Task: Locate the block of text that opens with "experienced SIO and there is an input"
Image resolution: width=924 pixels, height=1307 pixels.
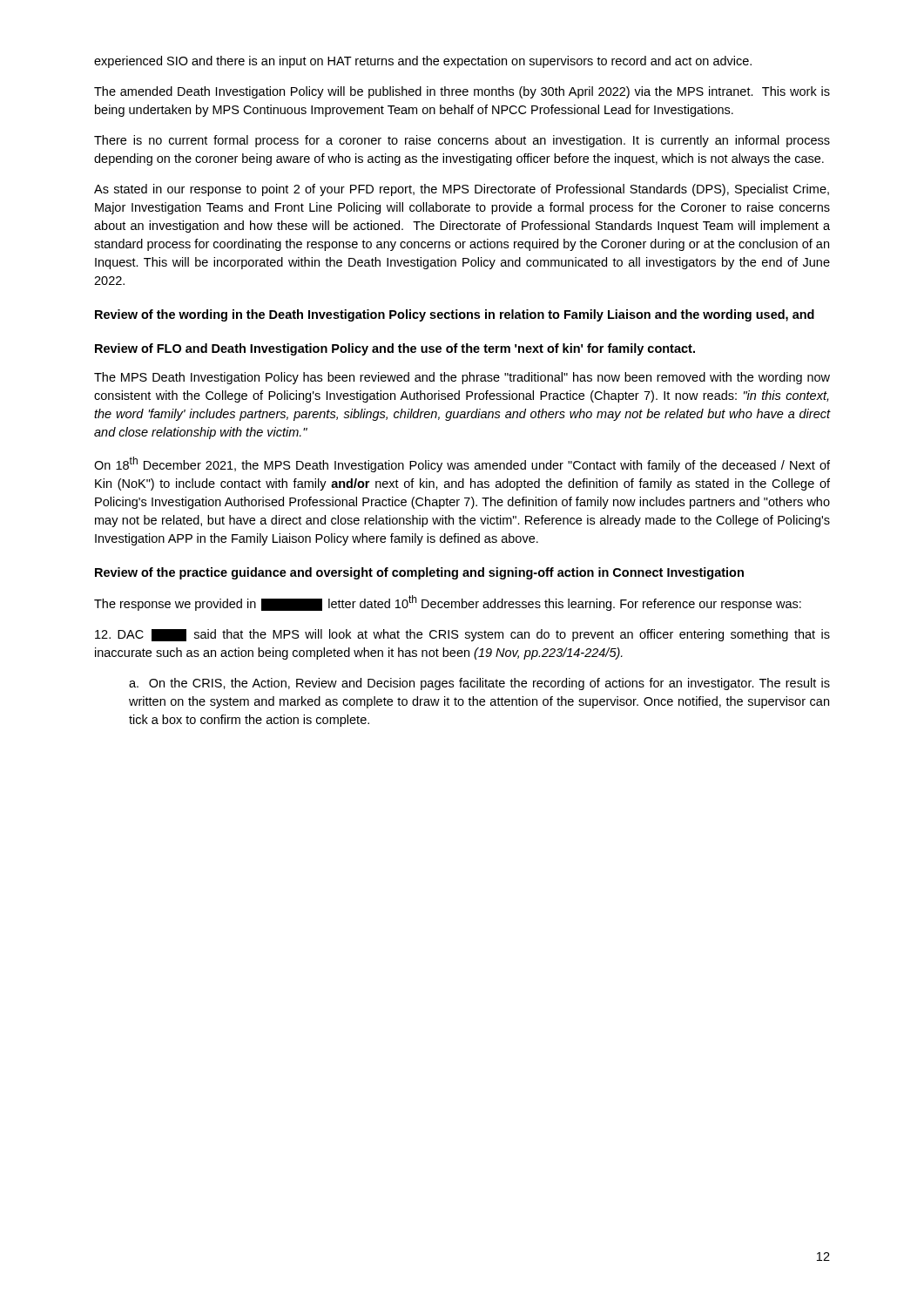Action: 423,61
